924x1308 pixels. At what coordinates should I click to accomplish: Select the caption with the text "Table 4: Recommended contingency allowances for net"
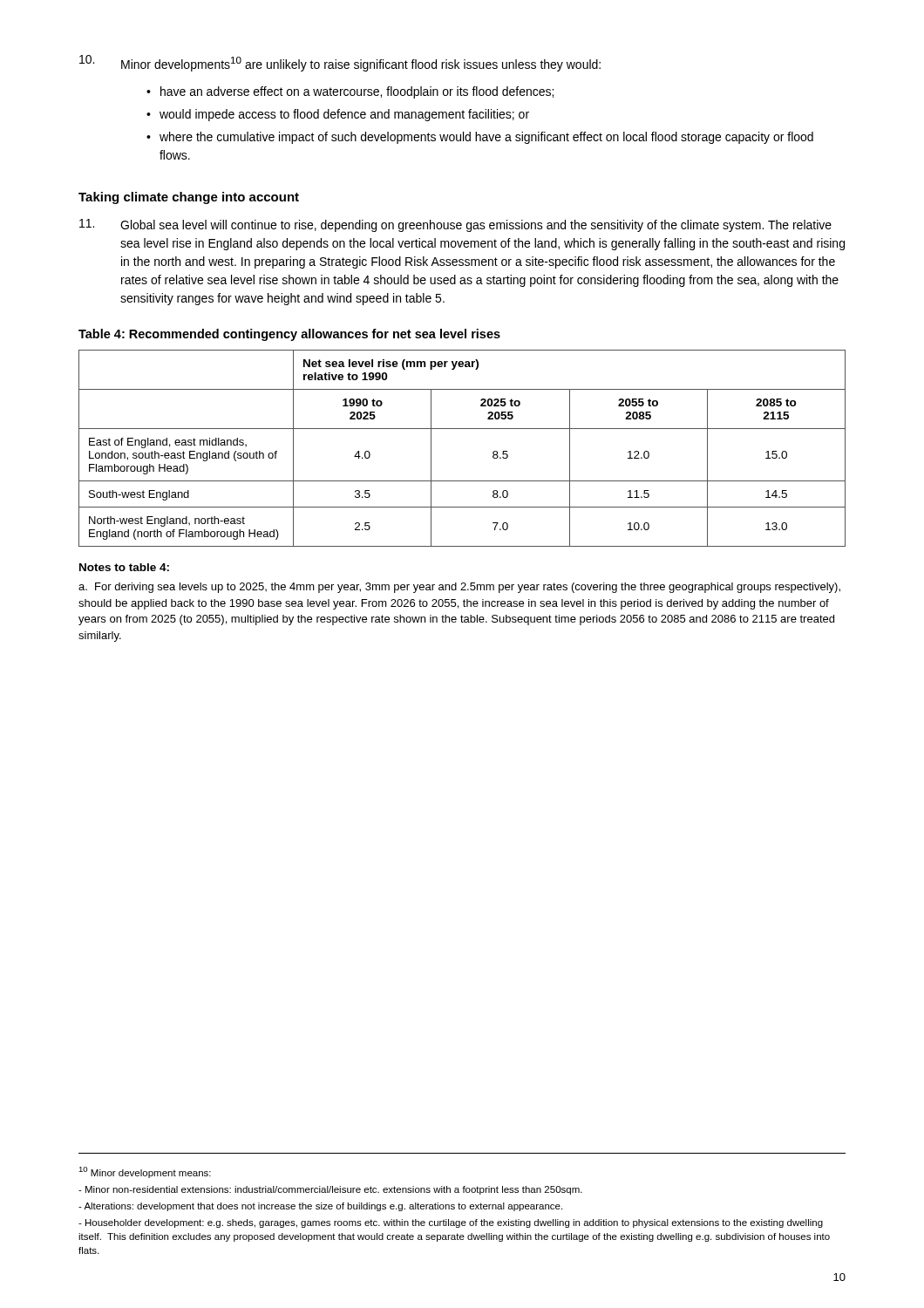pos(289,334)
